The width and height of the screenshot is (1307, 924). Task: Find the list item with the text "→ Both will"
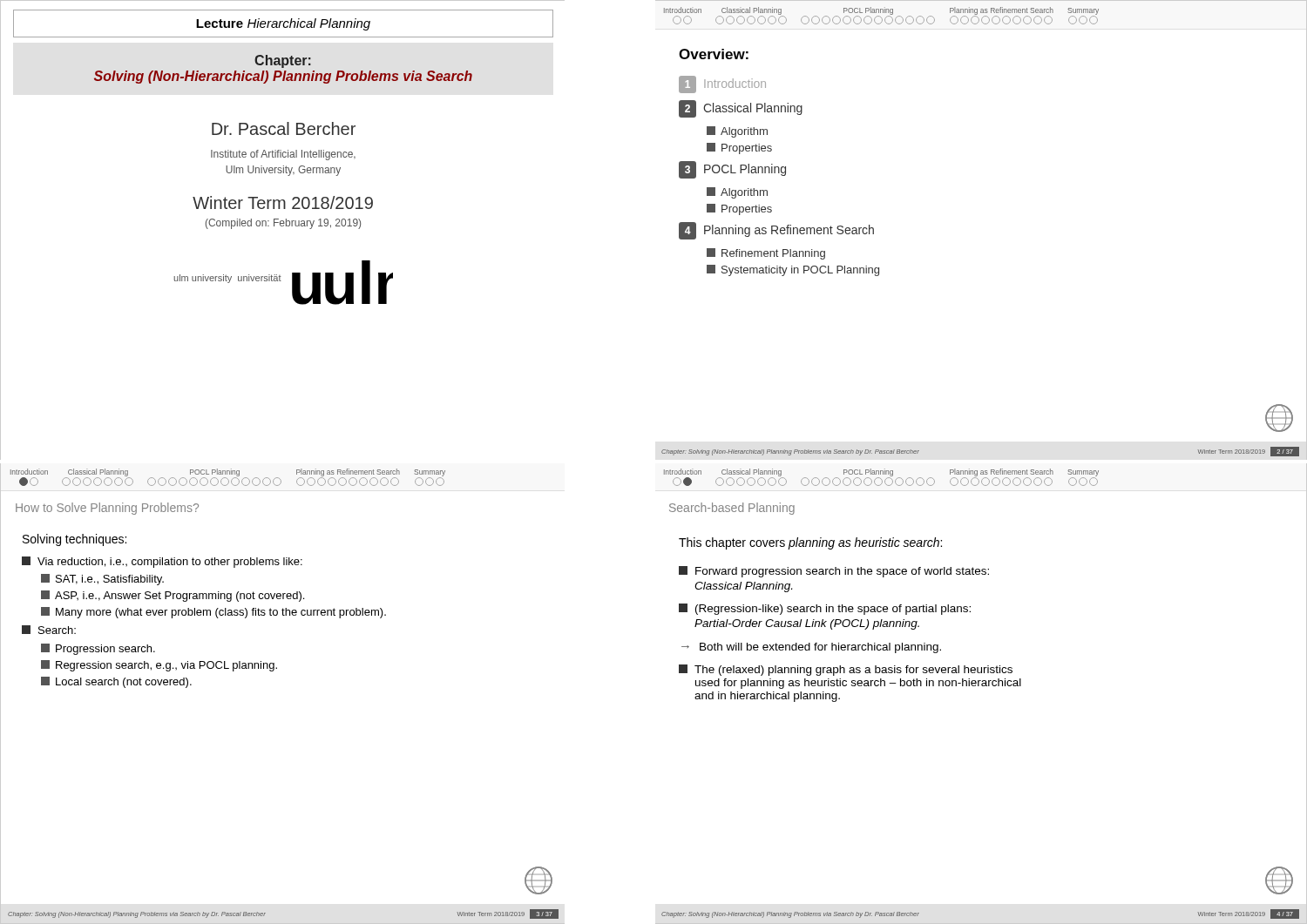tap(810, 646)
